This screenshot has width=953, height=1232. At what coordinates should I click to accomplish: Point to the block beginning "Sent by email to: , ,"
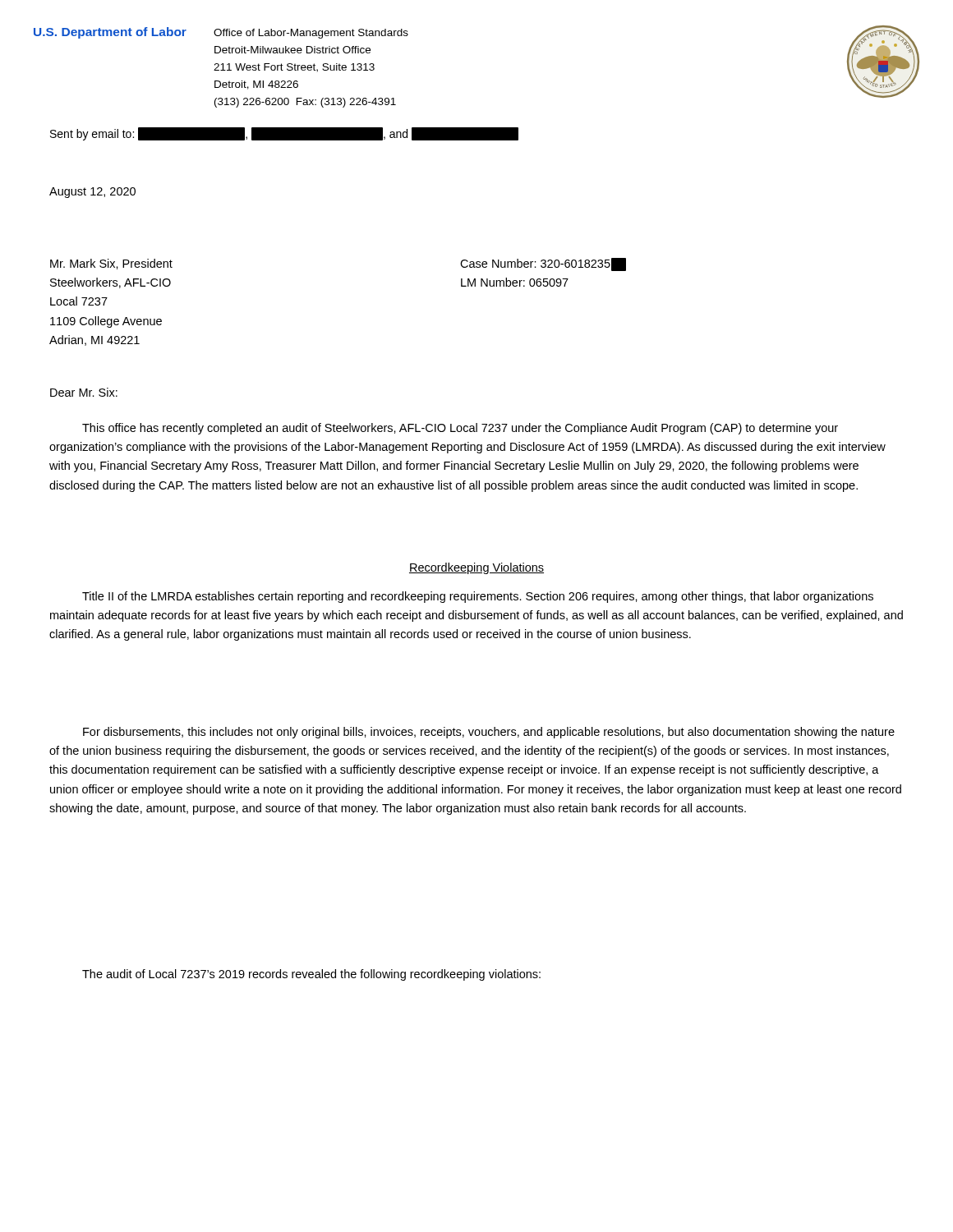(x=284, y=134)
